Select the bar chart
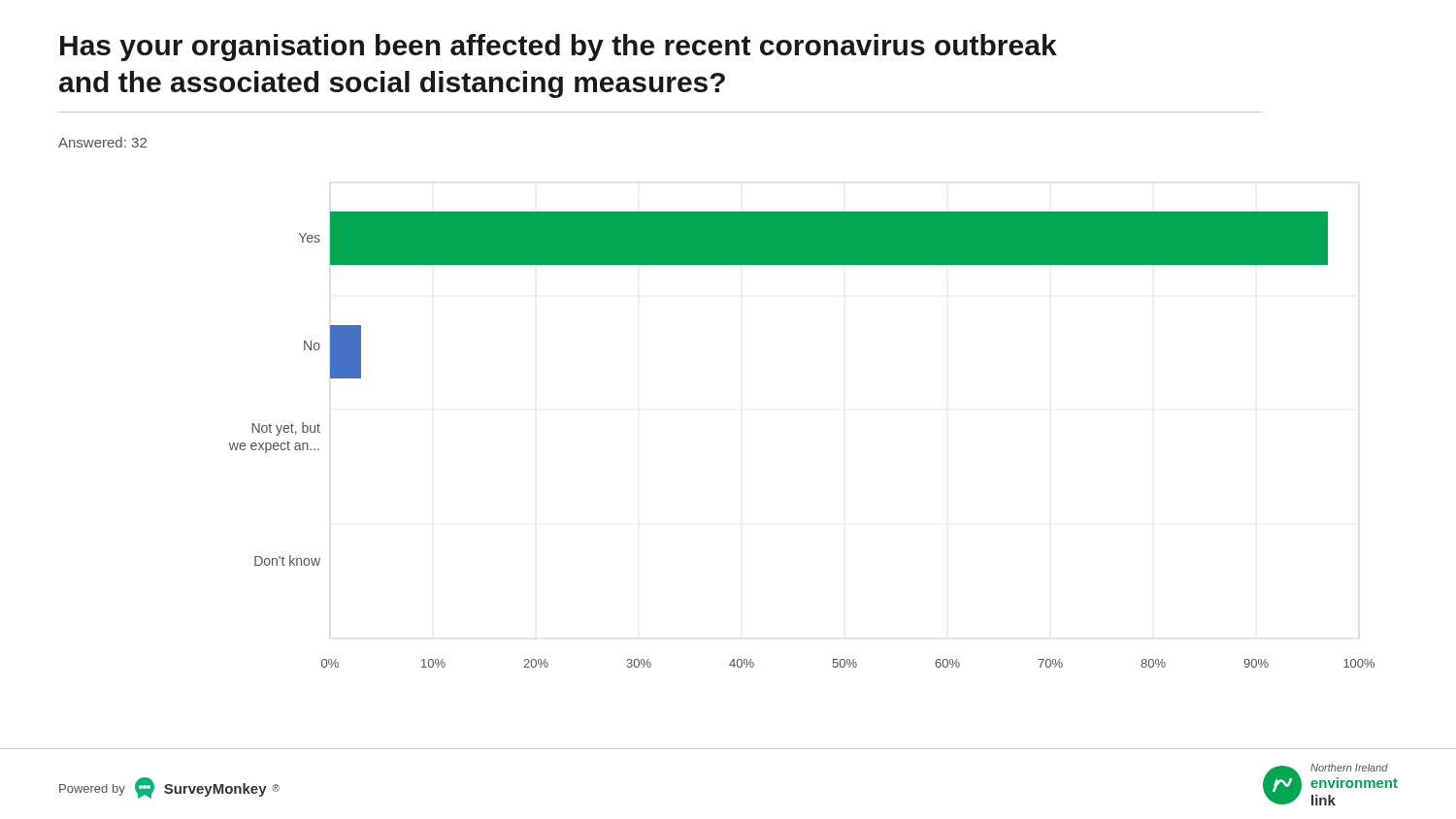 click(x=728, y=435)
